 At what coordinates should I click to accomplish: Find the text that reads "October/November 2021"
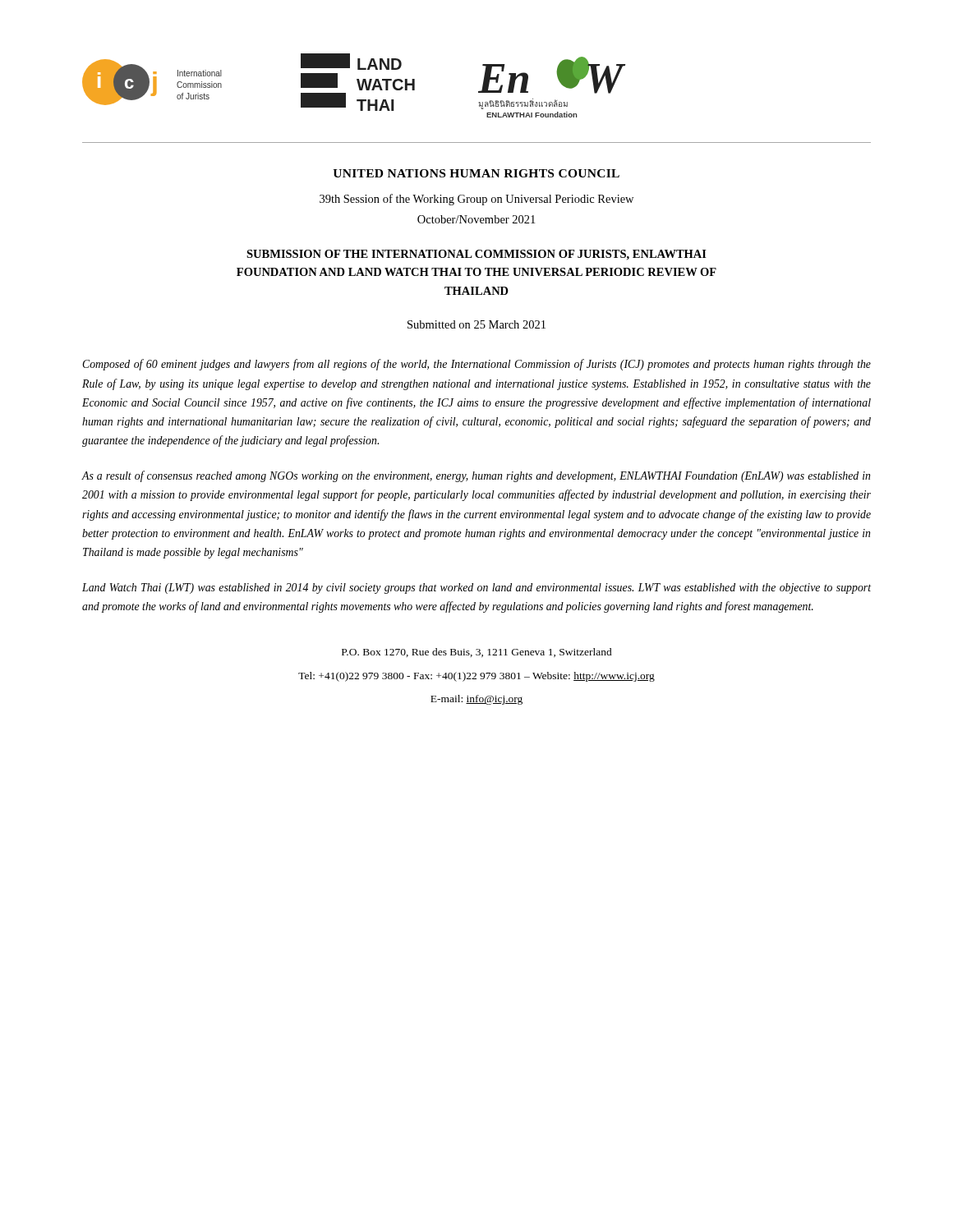coord(476,219)
